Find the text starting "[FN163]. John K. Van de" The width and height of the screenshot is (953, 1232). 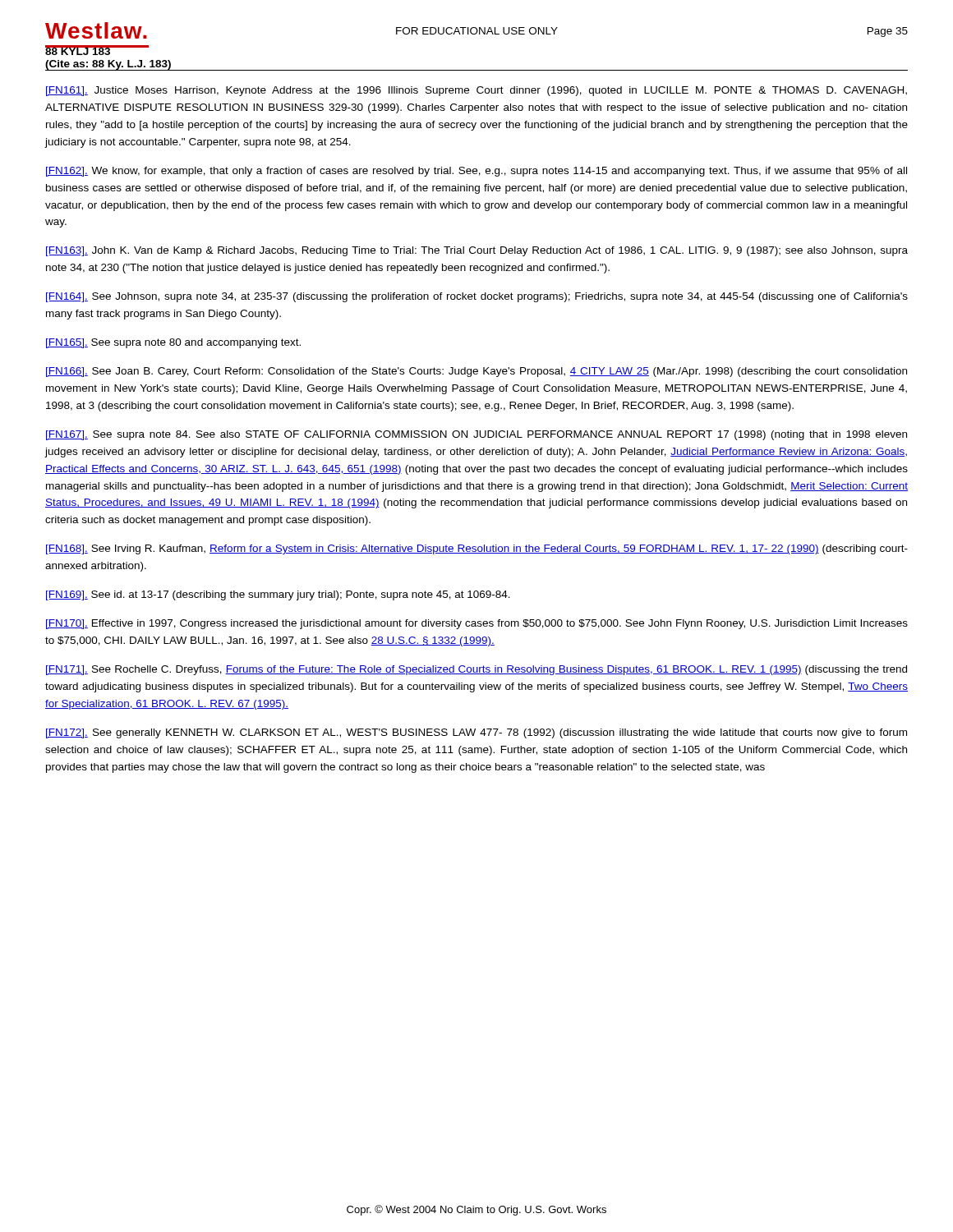click(476, 259)
